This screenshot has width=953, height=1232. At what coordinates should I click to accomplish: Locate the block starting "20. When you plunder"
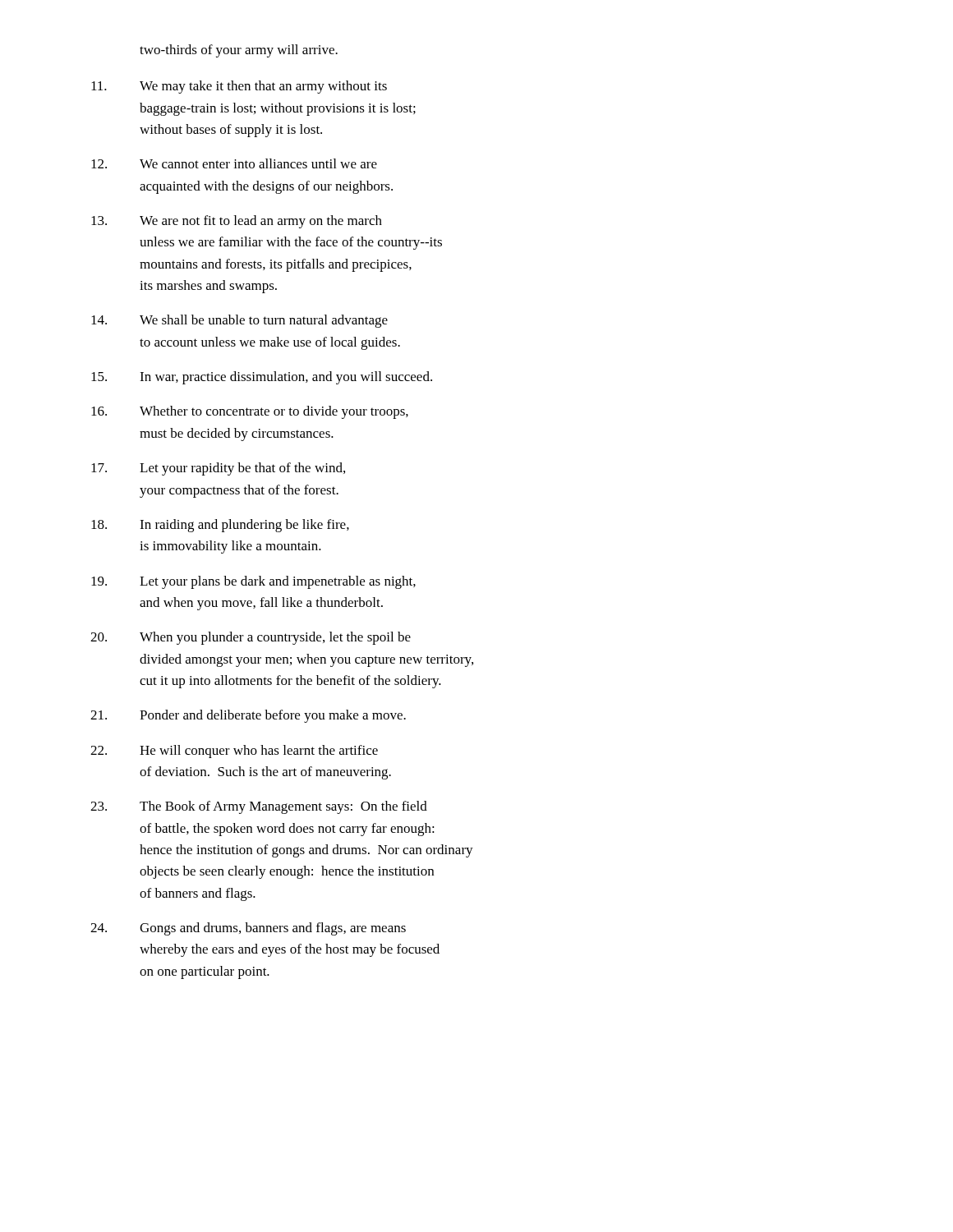click(x=378, y=659)
